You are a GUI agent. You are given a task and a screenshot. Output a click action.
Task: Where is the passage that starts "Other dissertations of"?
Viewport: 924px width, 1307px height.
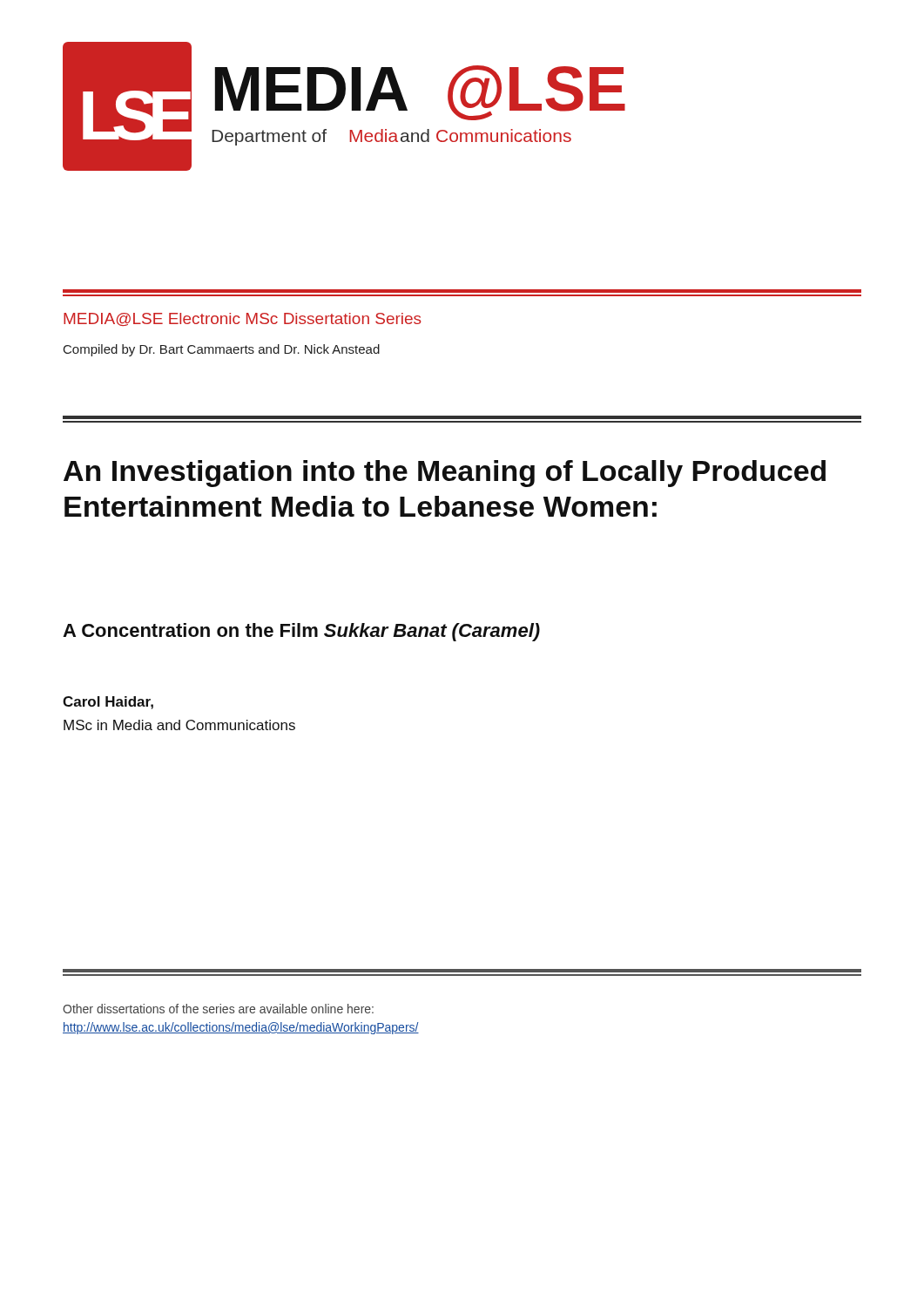click(241, 1018)
